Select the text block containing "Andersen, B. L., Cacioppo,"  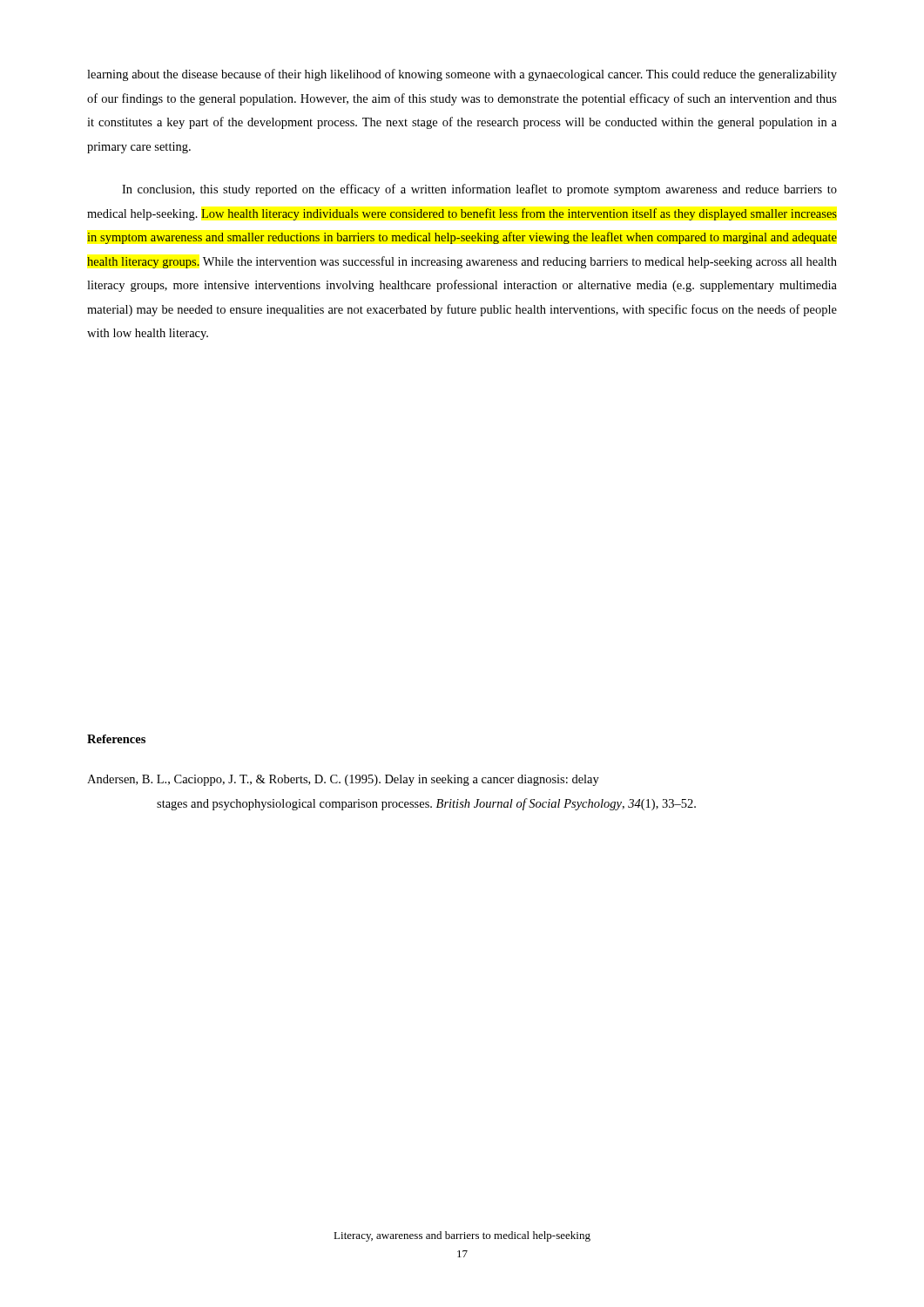(462, 794)
